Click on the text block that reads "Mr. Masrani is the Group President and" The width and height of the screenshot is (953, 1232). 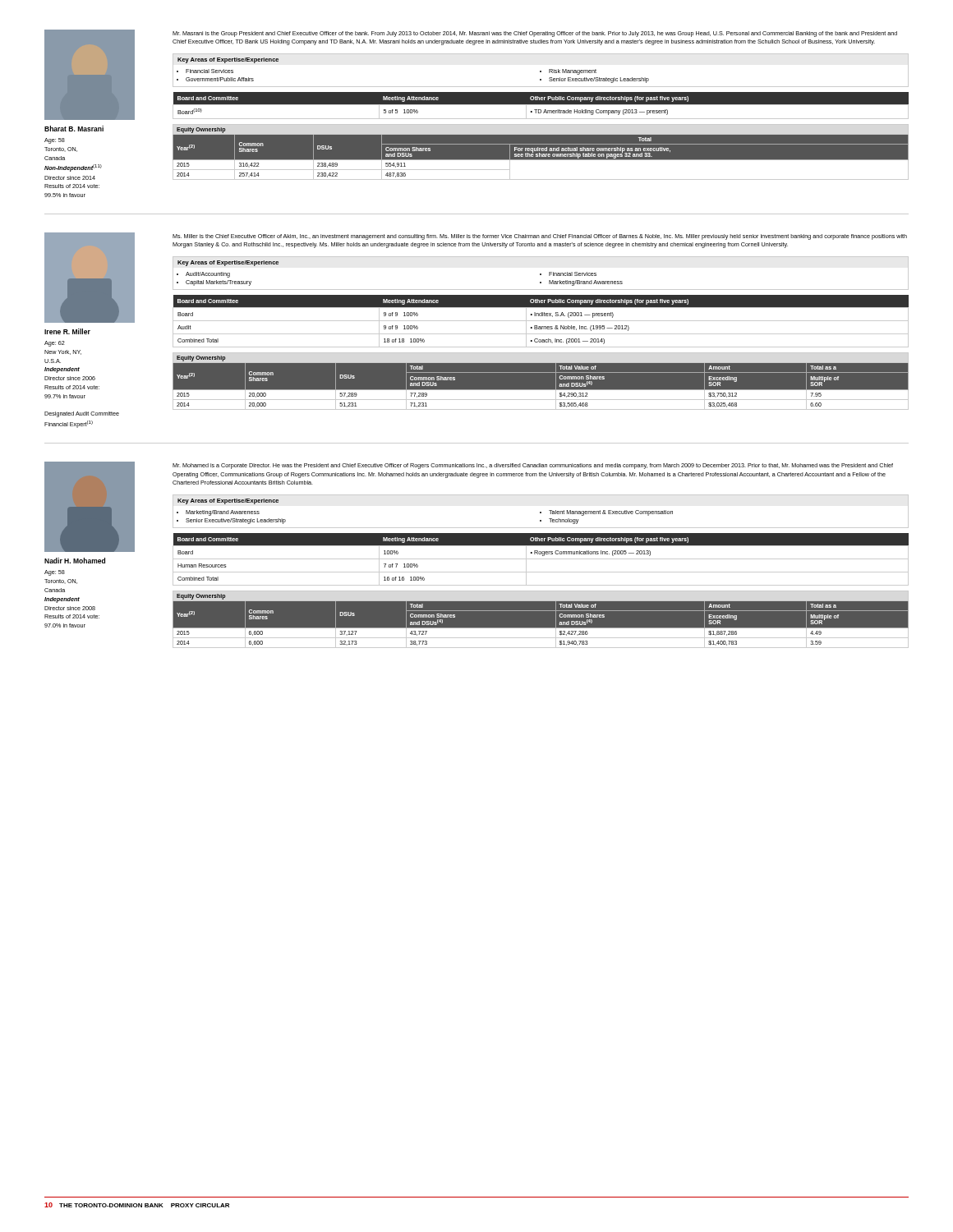tap(535, 38)
